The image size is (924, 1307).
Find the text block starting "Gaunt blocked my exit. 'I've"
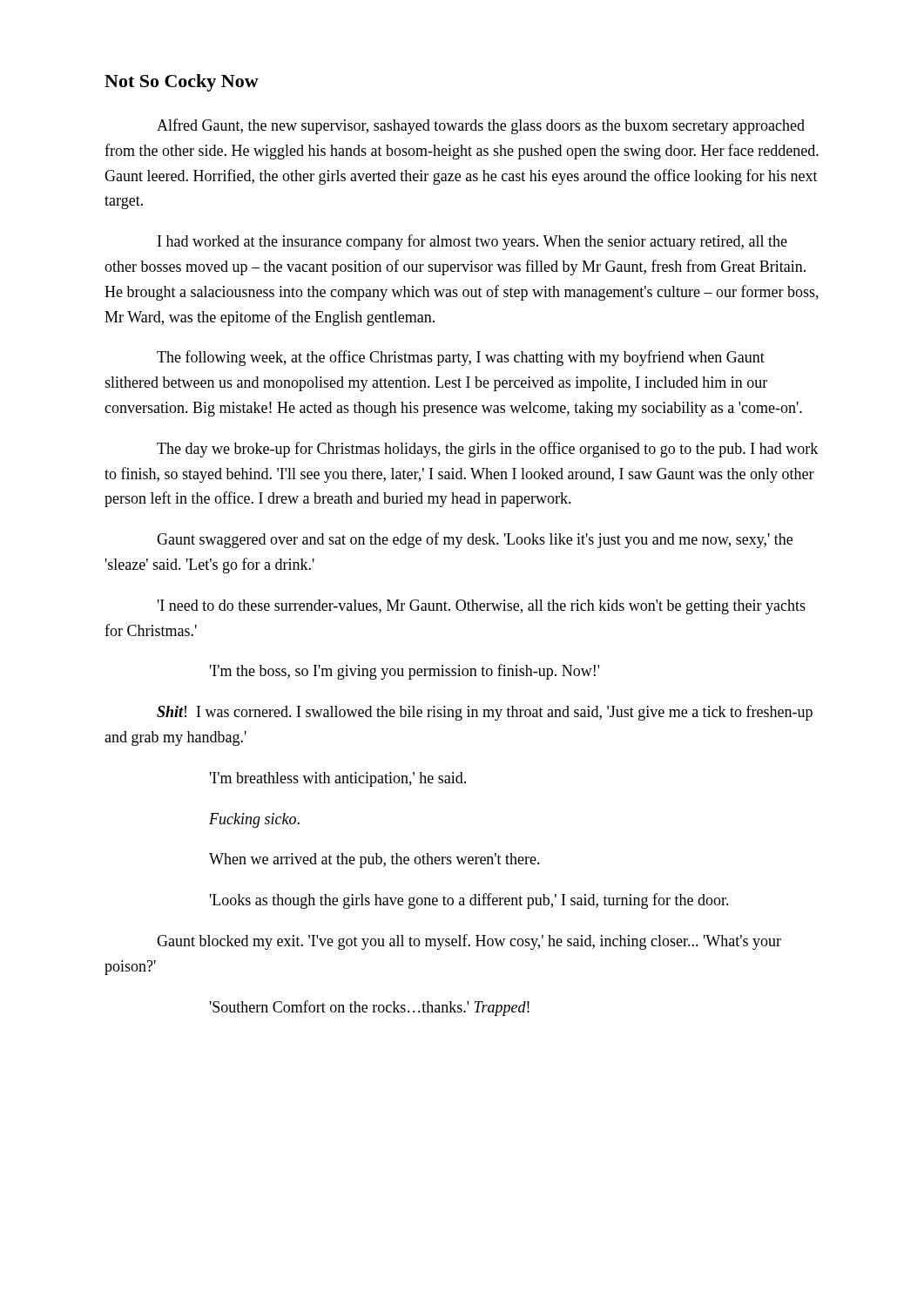(x=462, y=954)
